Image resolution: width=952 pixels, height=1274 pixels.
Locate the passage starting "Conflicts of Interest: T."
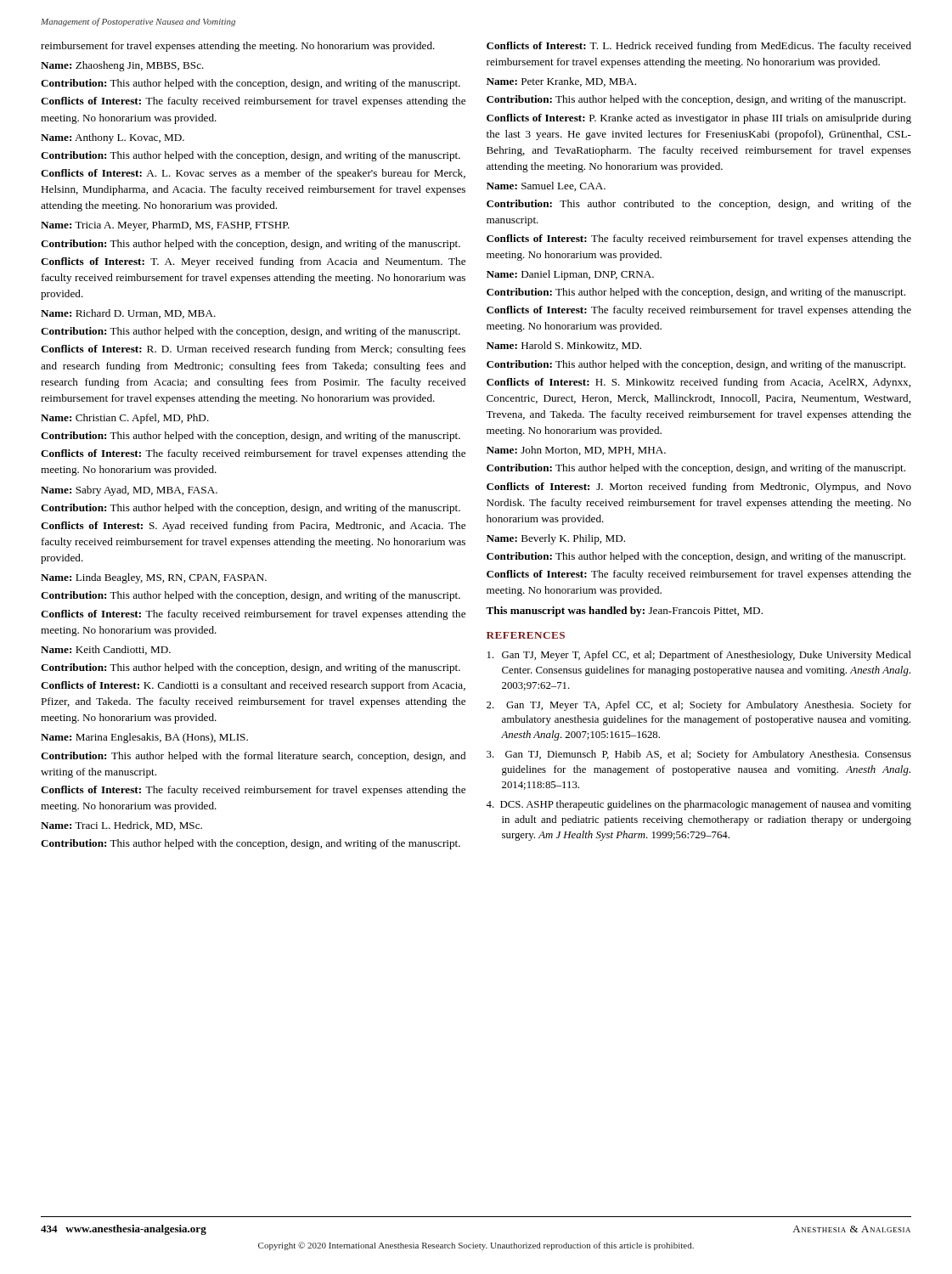tap(699, 47)
